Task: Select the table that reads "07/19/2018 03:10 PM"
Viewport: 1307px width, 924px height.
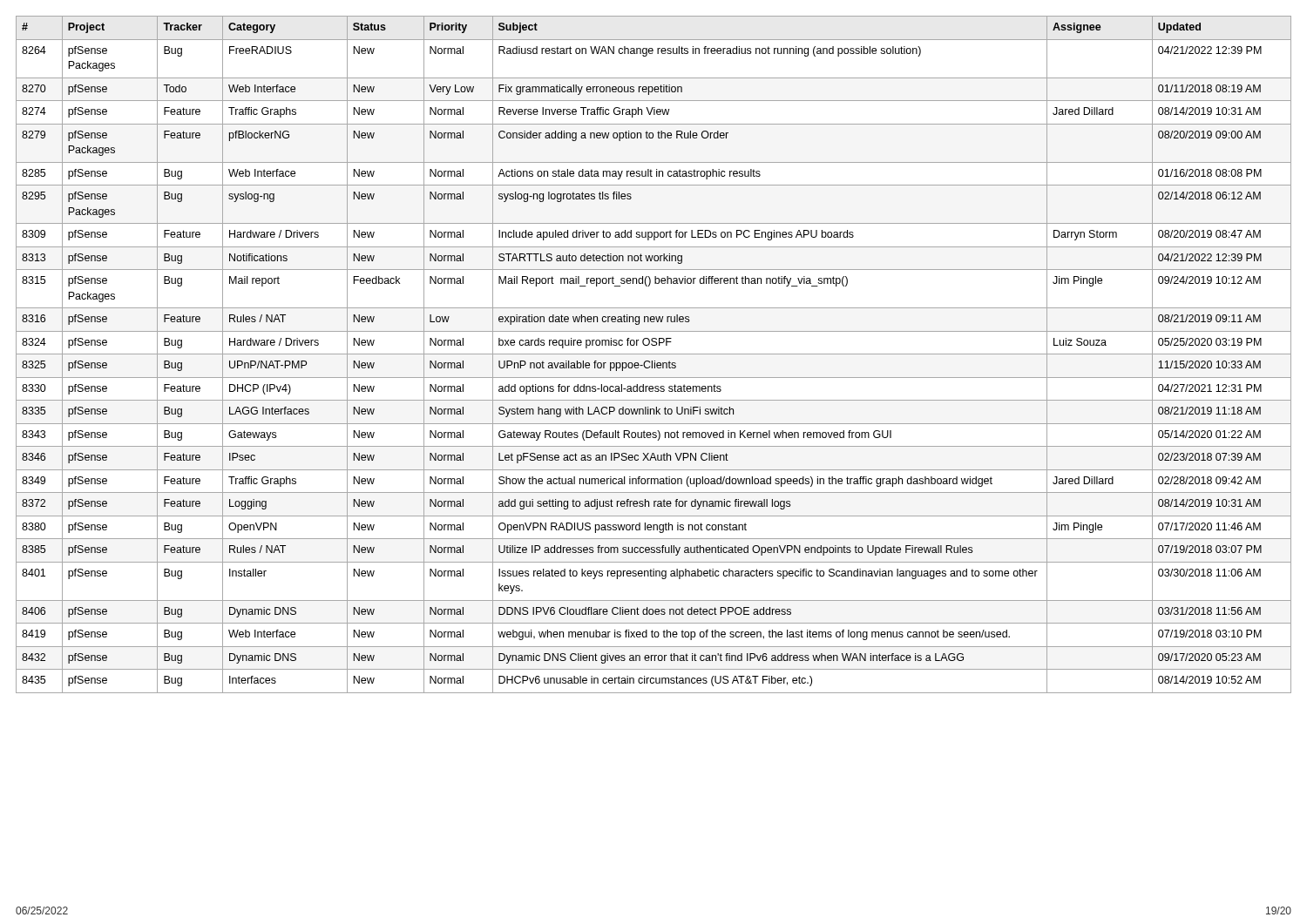Action: click(x=654, y=354)
